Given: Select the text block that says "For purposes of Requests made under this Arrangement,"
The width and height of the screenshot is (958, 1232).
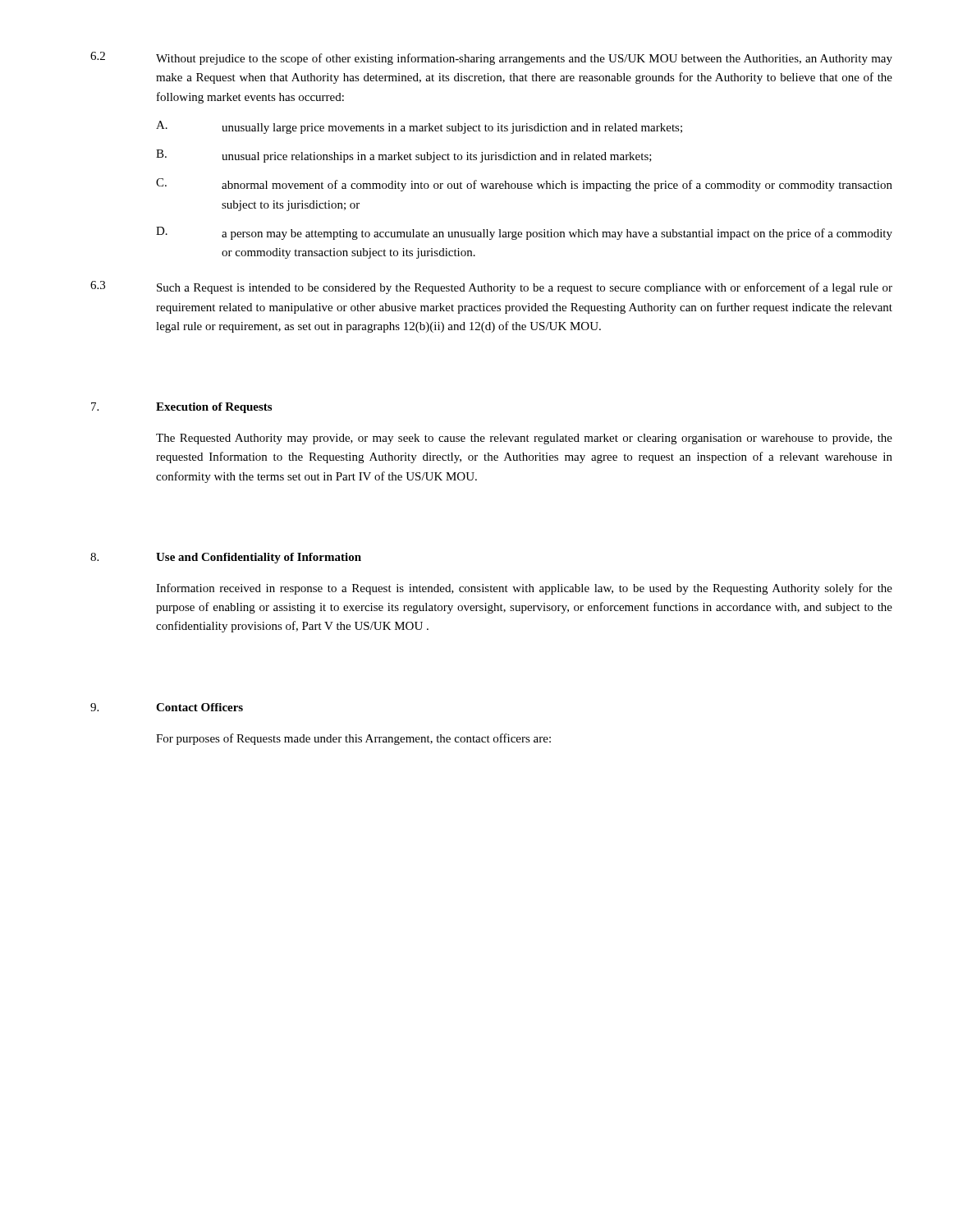Looking at the screenshot, I should pyautogui.click(x=524, y=739).
